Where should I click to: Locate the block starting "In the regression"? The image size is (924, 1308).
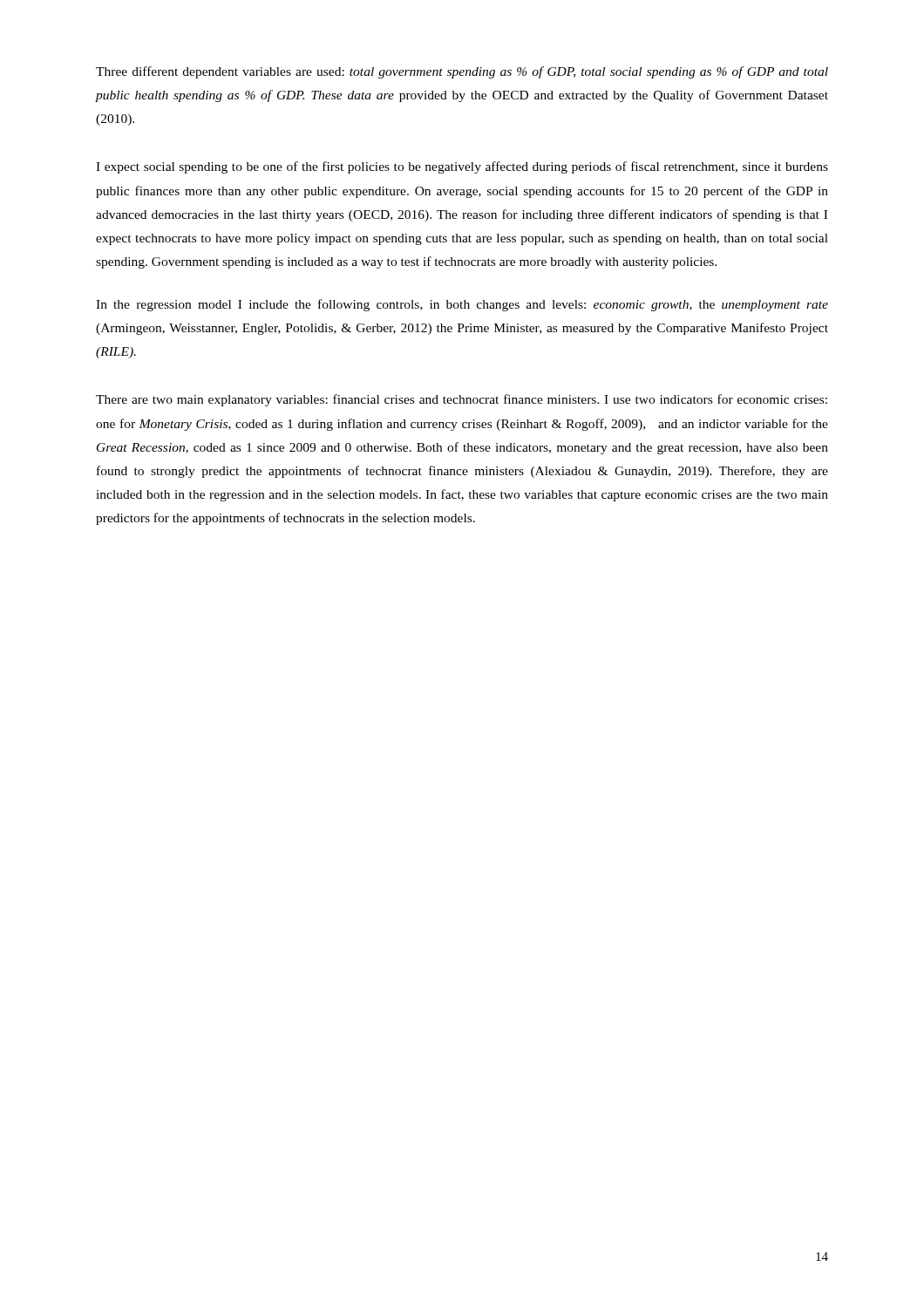click(462, 328)
